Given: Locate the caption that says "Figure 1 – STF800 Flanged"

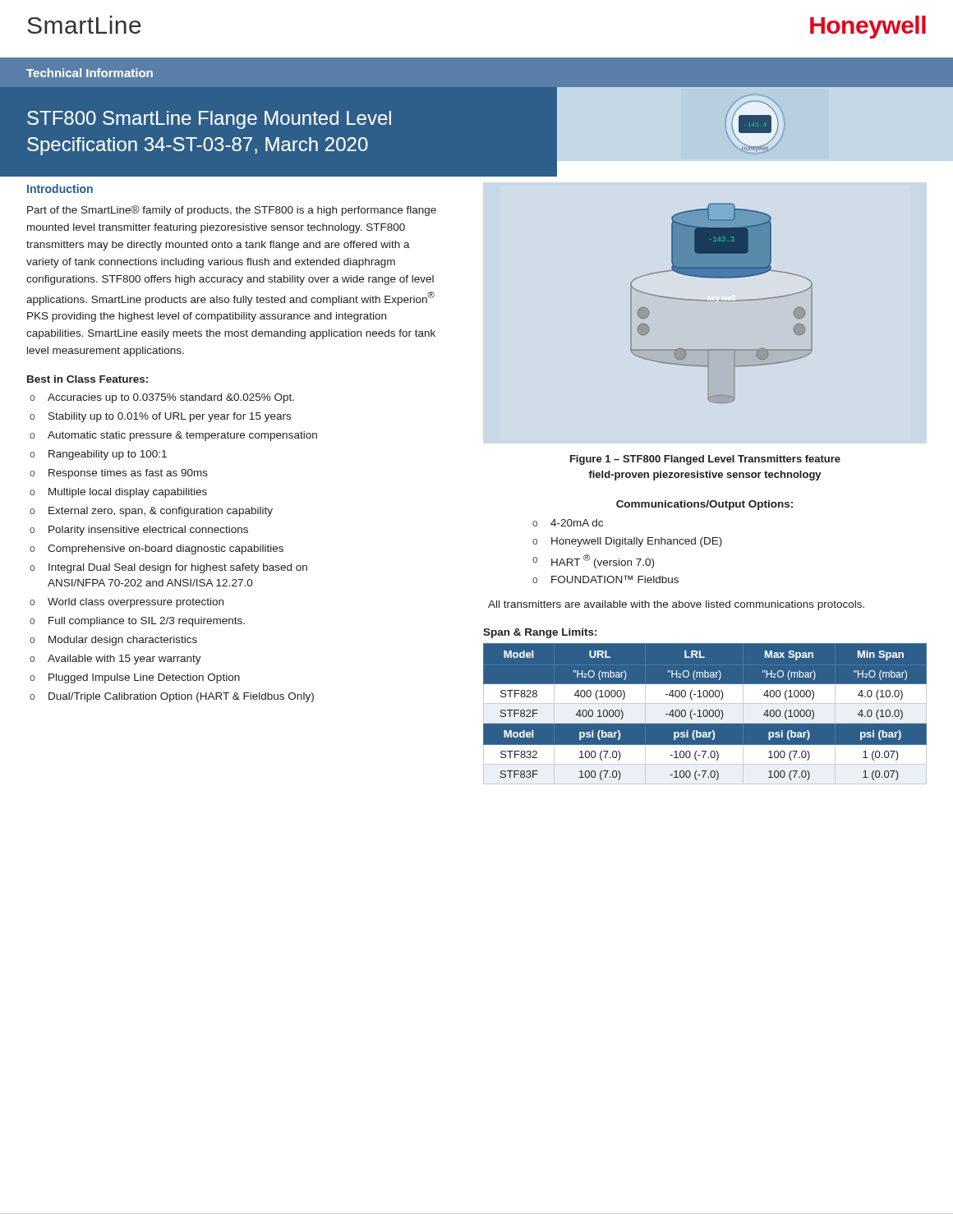Looking at the screenshot, I should coord(705,466).
